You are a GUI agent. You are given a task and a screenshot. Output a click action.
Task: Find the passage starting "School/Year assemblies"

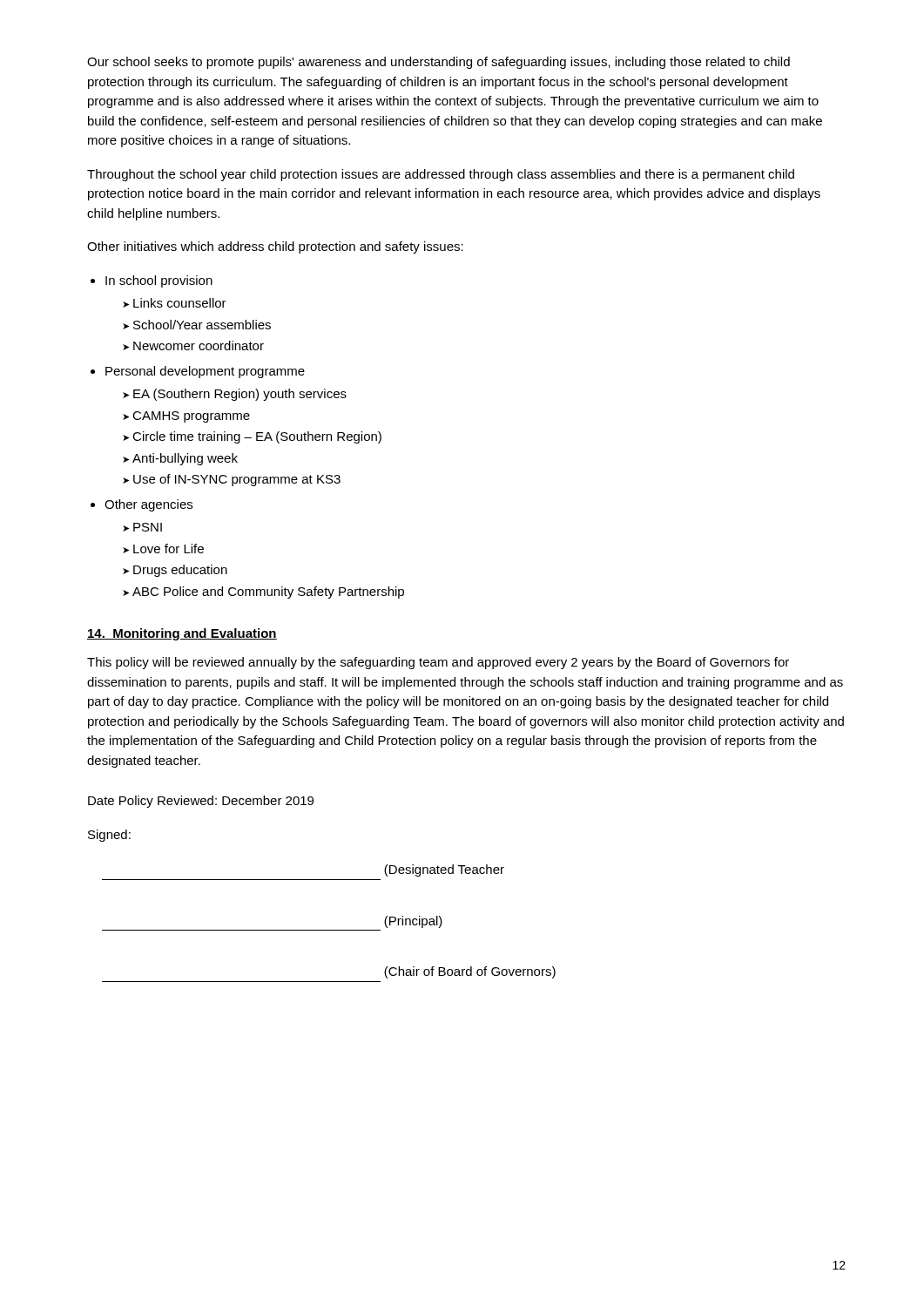[202, 324]
